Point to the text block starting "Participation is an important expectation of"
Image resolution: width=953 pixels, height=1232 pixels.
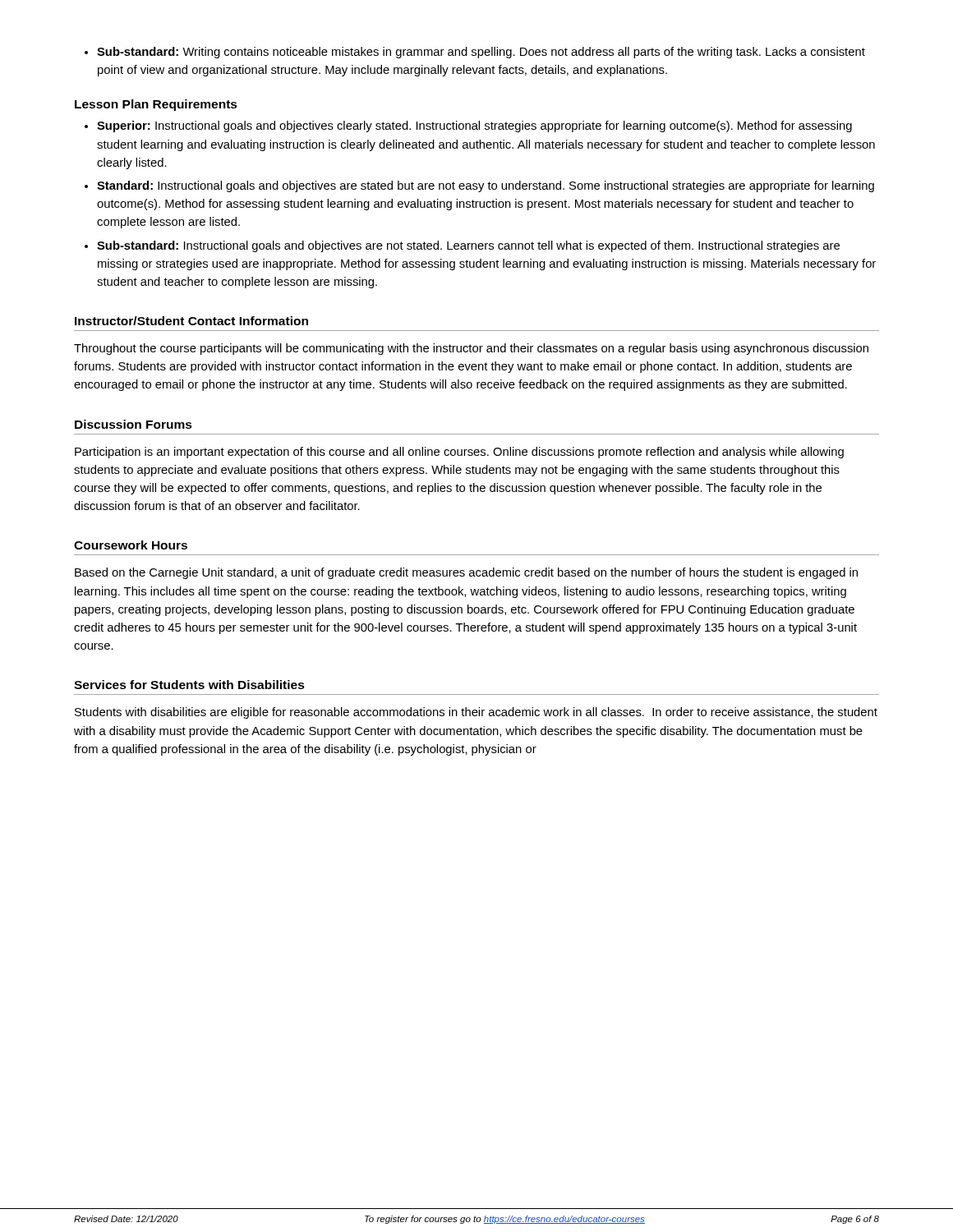(459, 479)
